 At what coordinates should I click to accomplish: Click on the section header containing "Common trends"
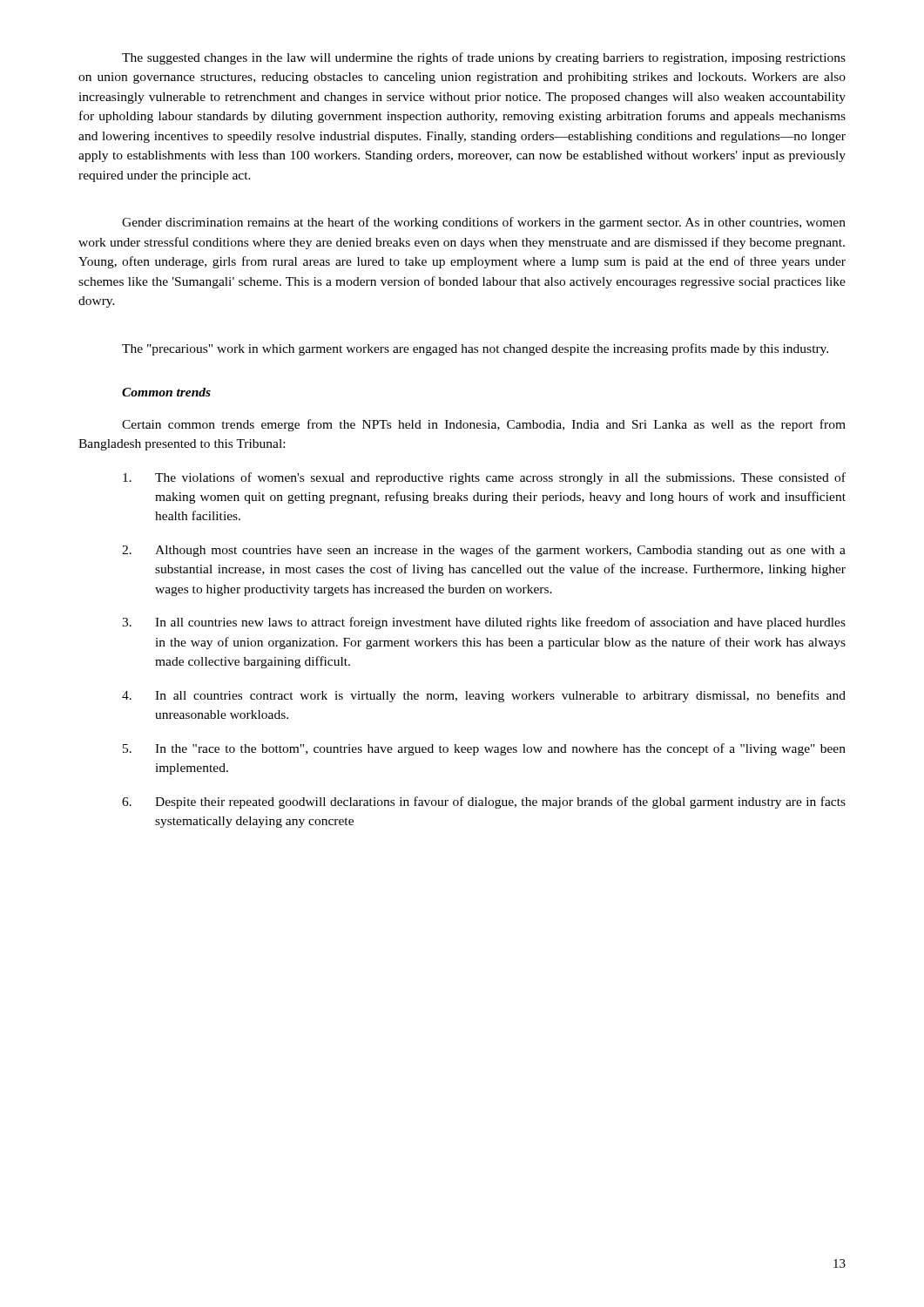point(166,392)
